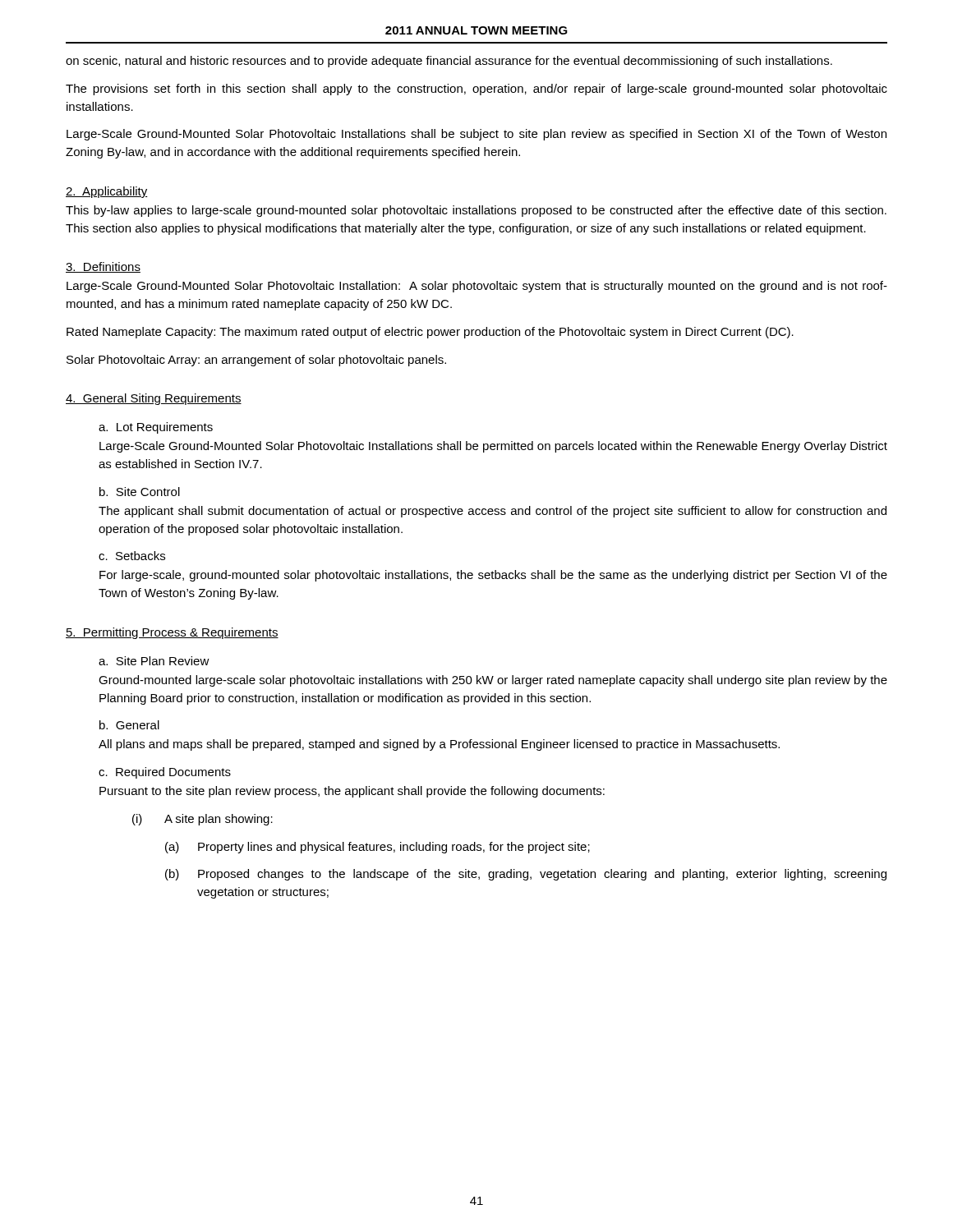Find "5. Permitting Process & Requirements" on this page
Screen dimensions: 1232x953
click(x=172, y=632)
